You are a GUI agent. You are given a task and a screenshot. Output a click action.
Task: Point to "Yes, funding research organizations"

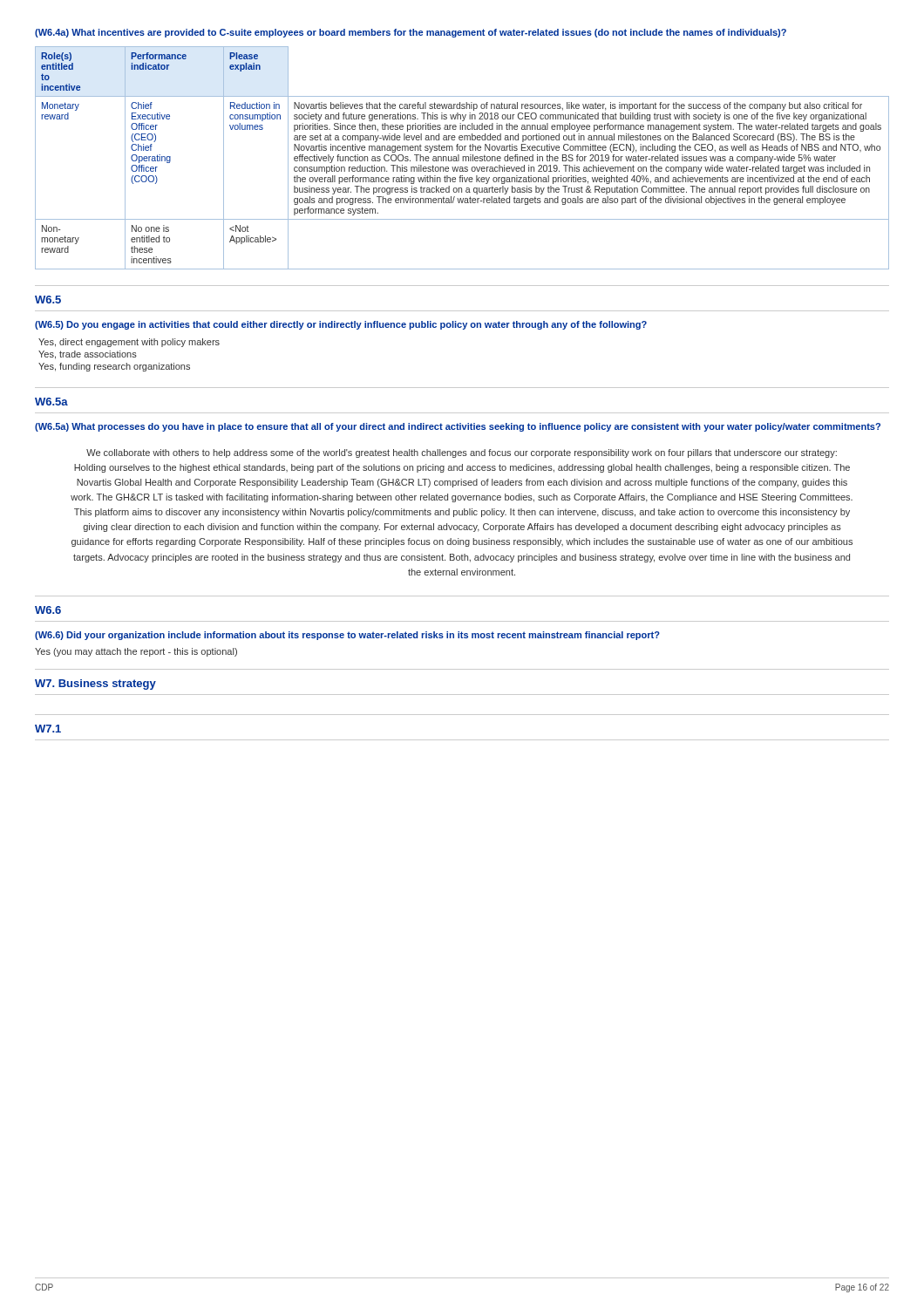(114, 366)
